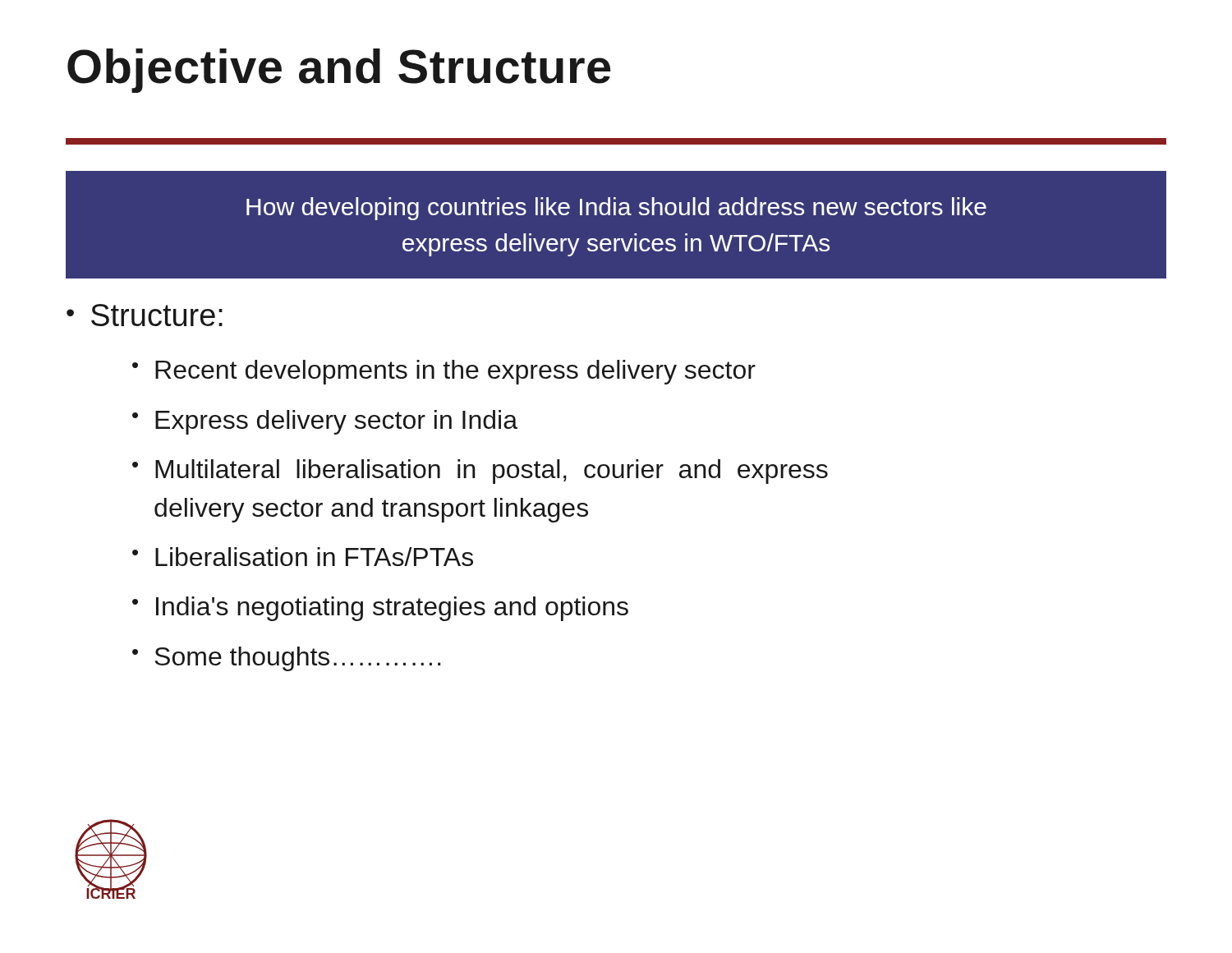The image size is (1232, 953).
Task: Select the block starting "• India's negotiating strategies and options"
Action: tap(380, 607)
